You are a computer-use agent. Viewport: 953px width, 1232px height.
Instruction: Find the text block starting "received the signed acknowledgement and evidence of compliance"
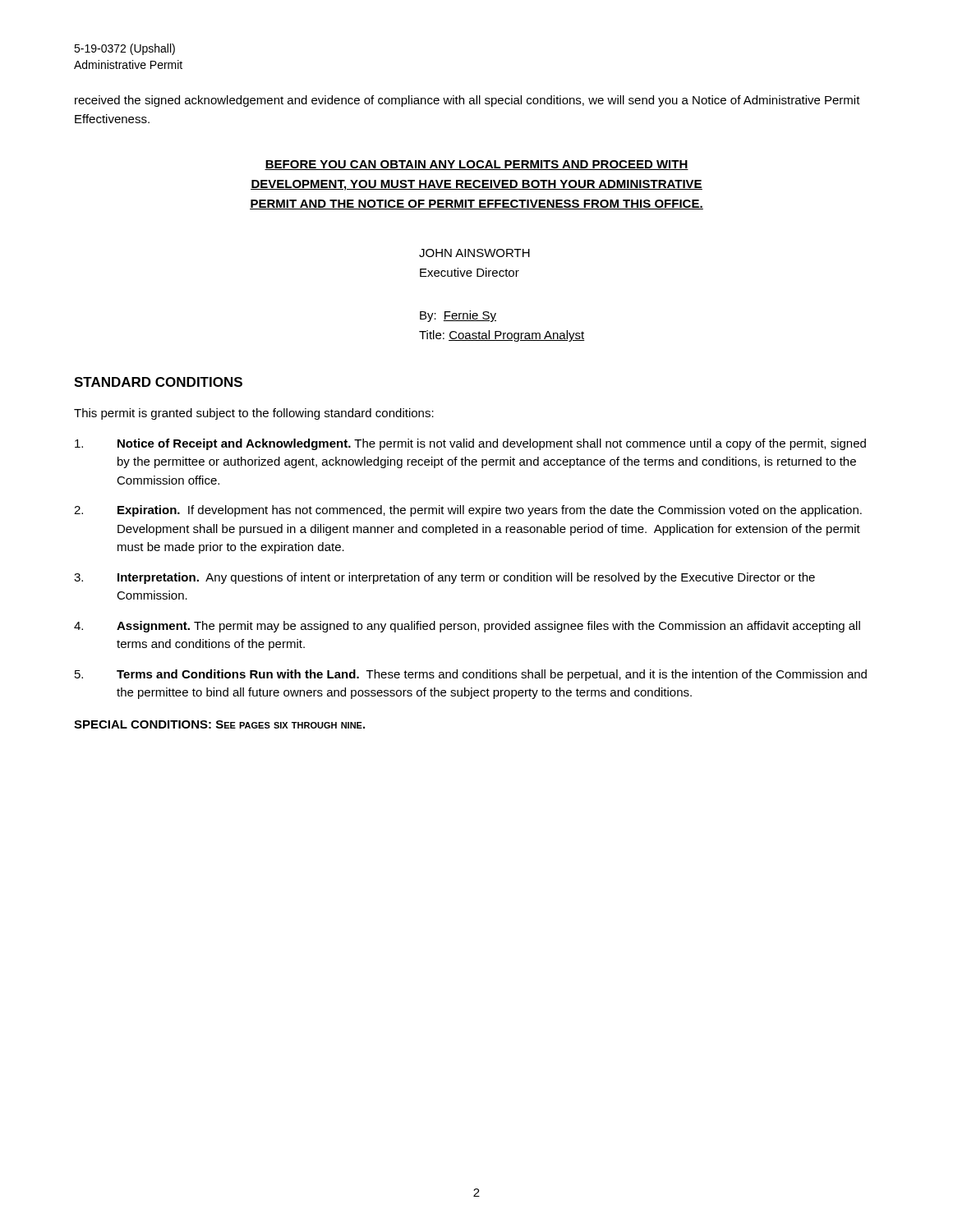click(467, 109)
